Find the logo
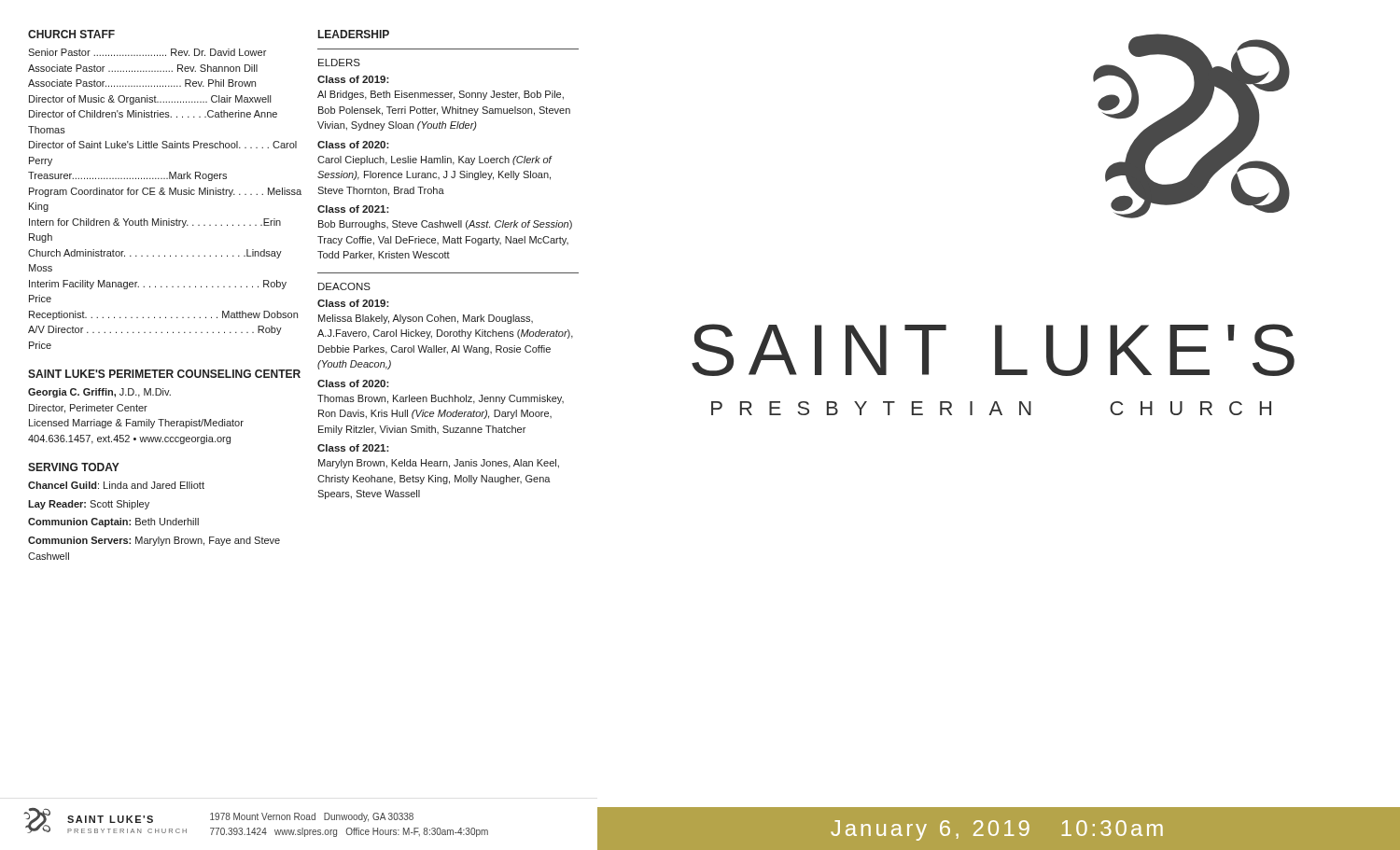The height and width of the screenshot is (850, 1400). [x=1199, y=160]
